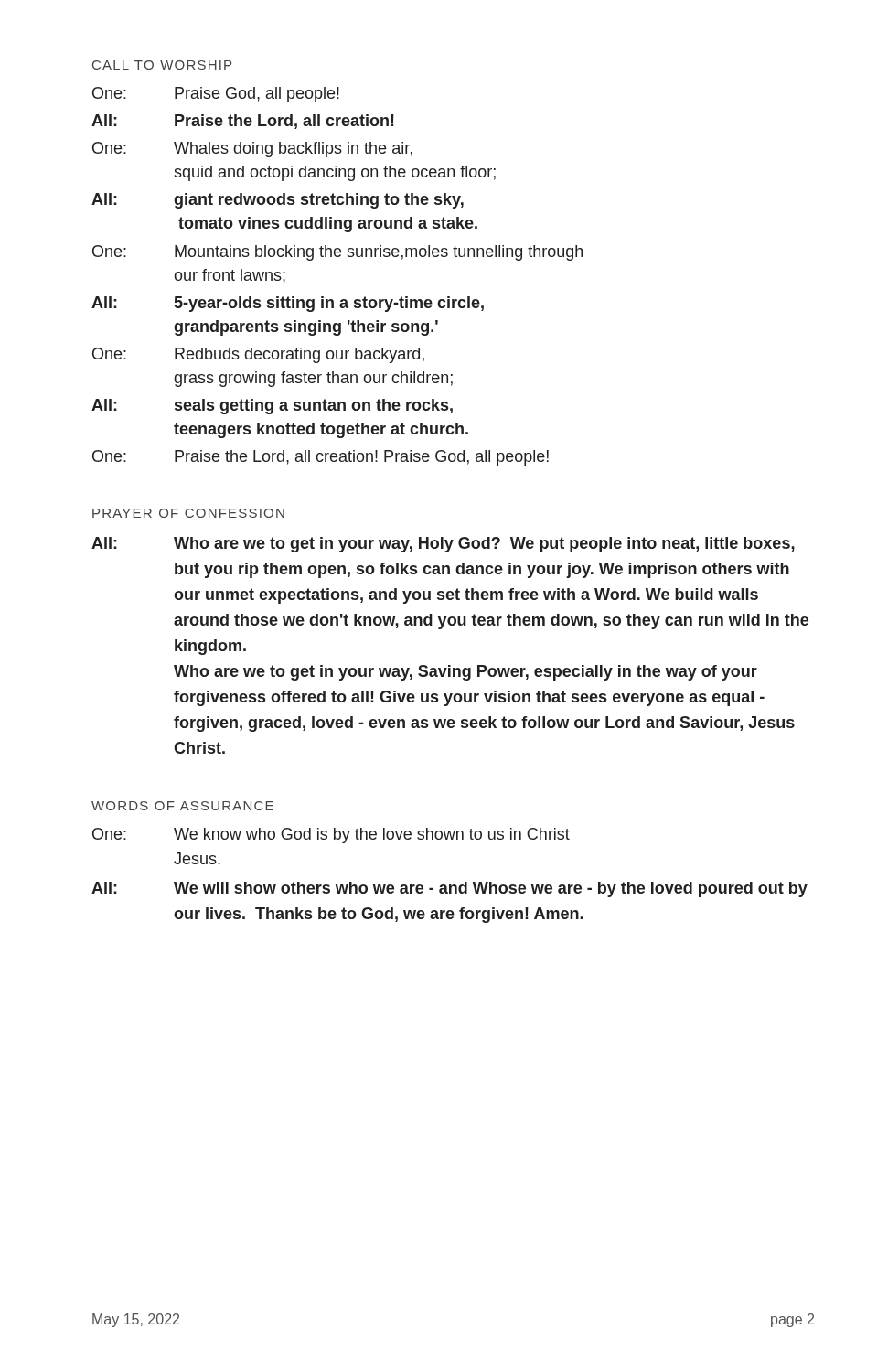The image size is (888, 1372).
Task: Click where it says "All: Praise the Lord, all creation!"
Action: [243, 122]
